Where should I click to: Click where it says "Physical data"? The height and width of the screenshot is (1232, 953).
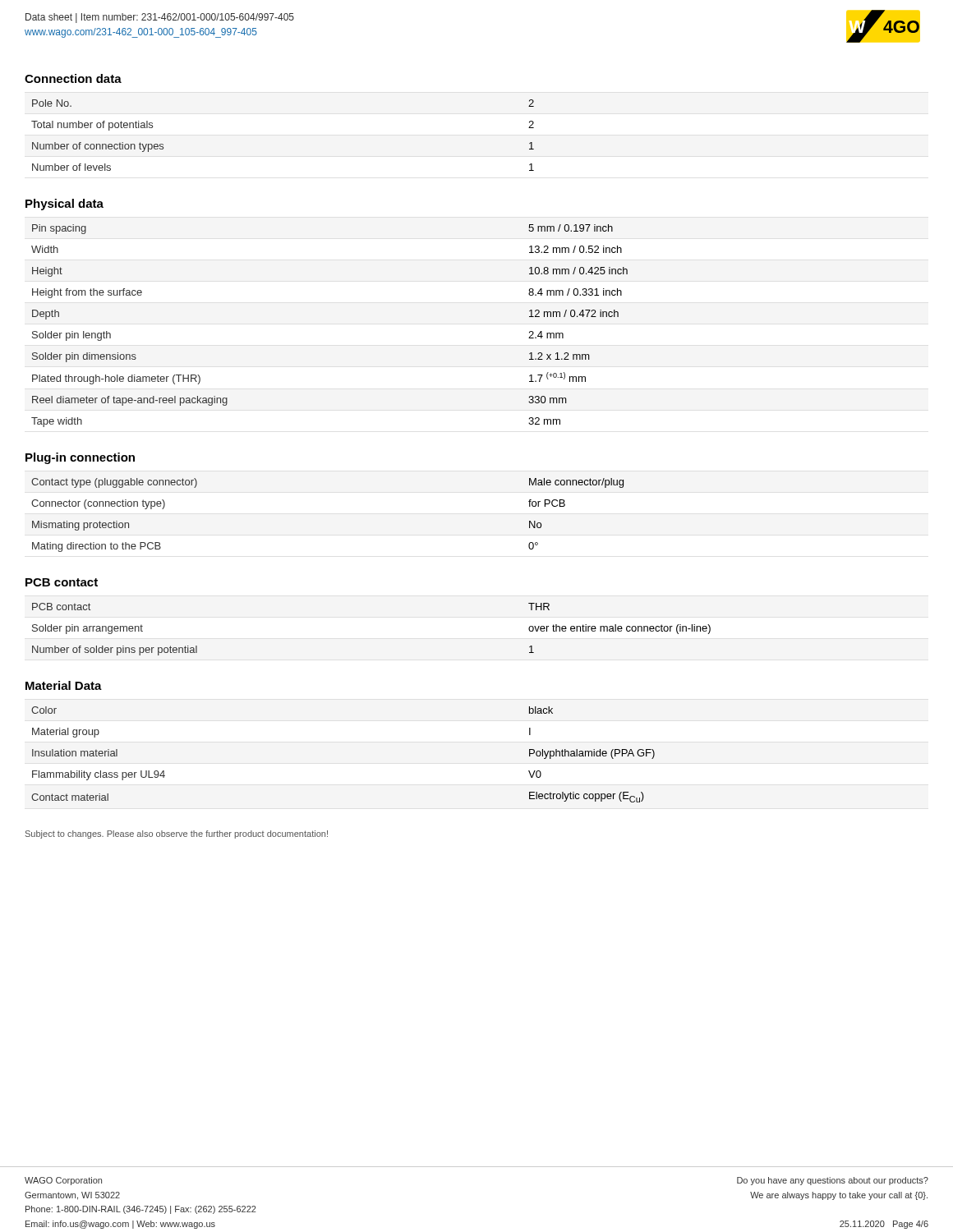coord(64,203)
